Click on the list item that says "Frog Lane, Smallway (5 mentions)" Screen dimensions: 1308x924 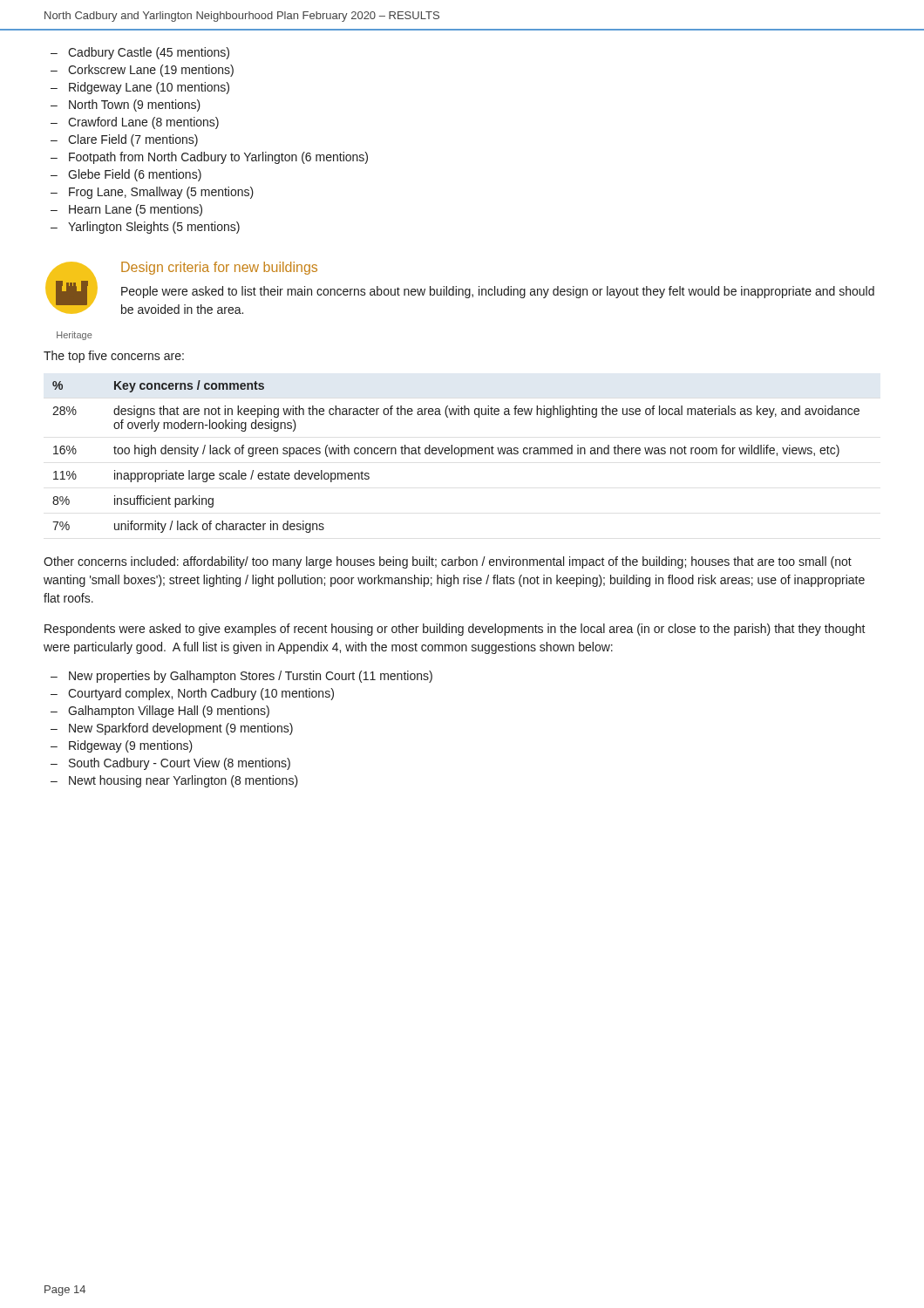click(161, 192)
